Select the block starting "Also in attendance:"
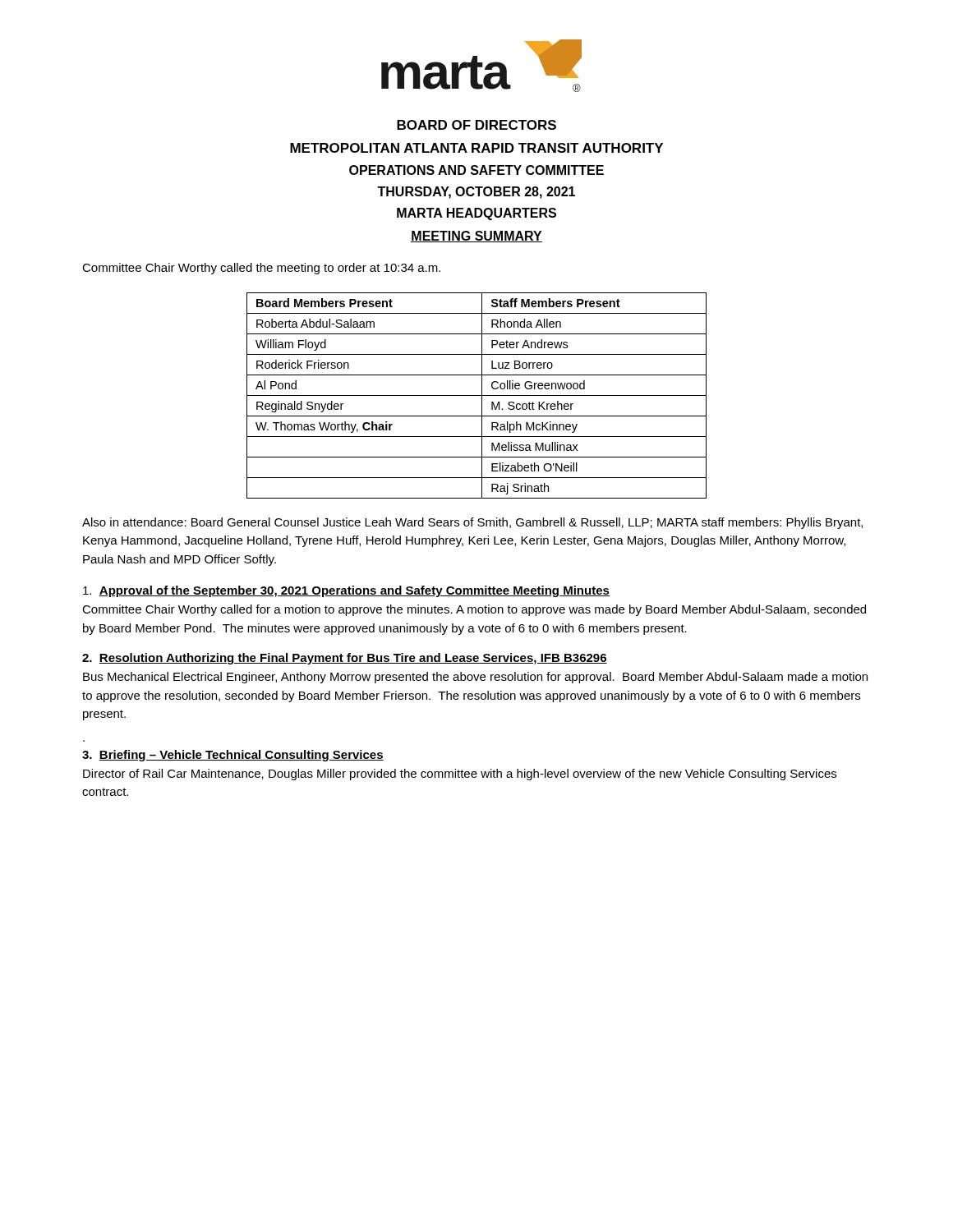This screenshot has height=1232, width=953. 473,540
